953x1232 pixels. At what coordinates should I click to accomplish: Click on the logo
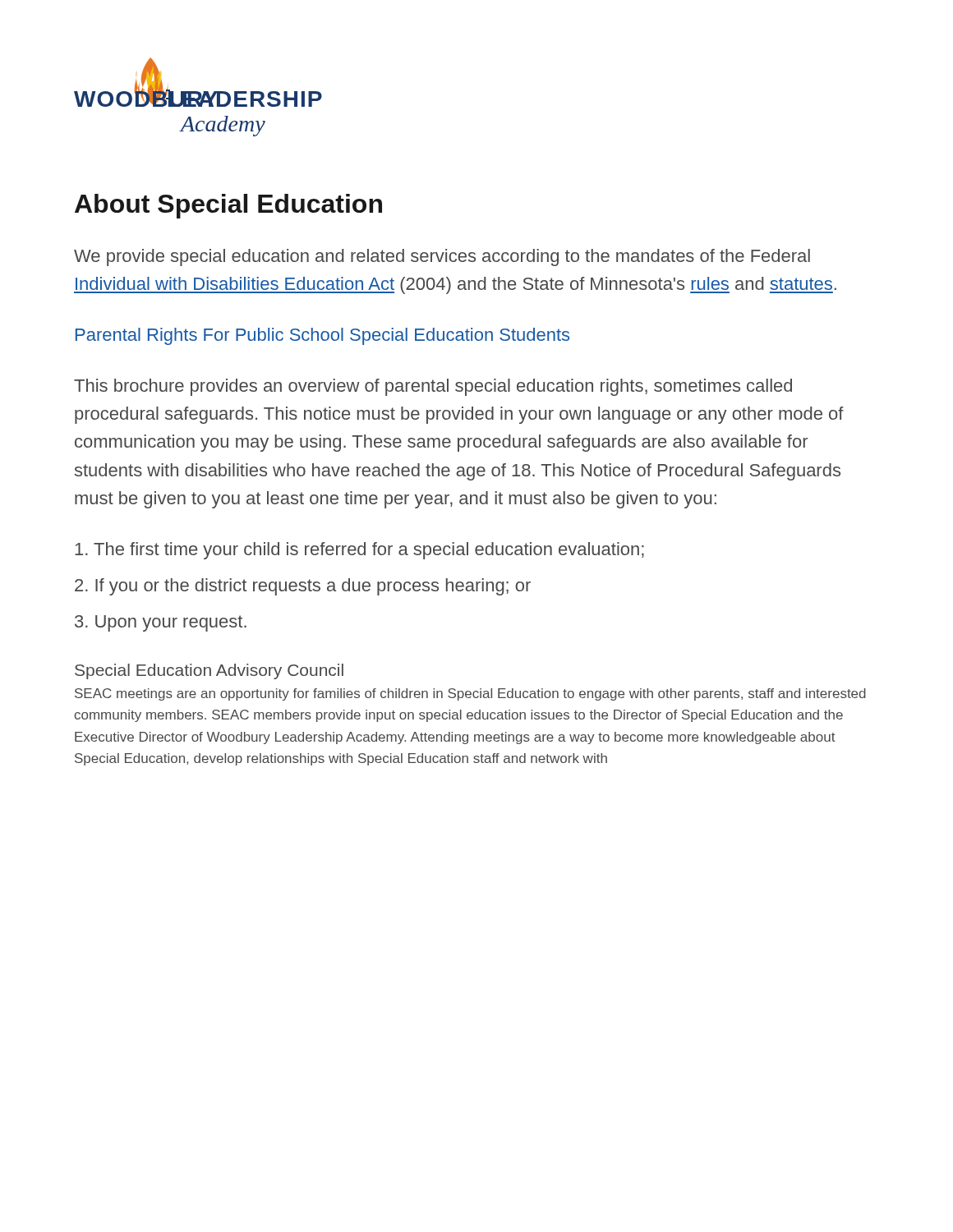pos(472,94)
